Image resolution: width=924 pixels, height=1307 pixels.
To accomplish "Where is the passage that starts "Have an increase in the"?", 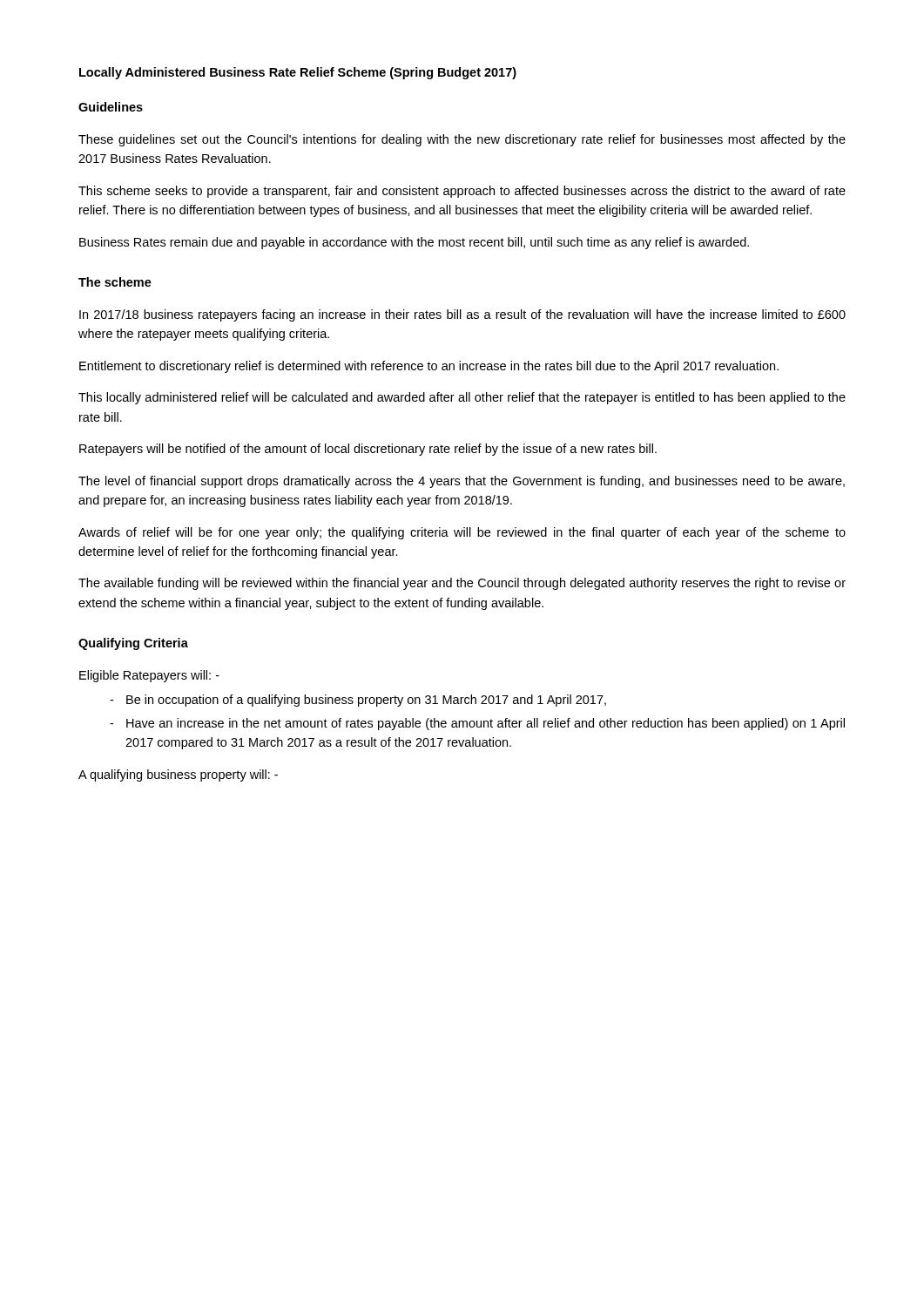I will pos(486,733).
